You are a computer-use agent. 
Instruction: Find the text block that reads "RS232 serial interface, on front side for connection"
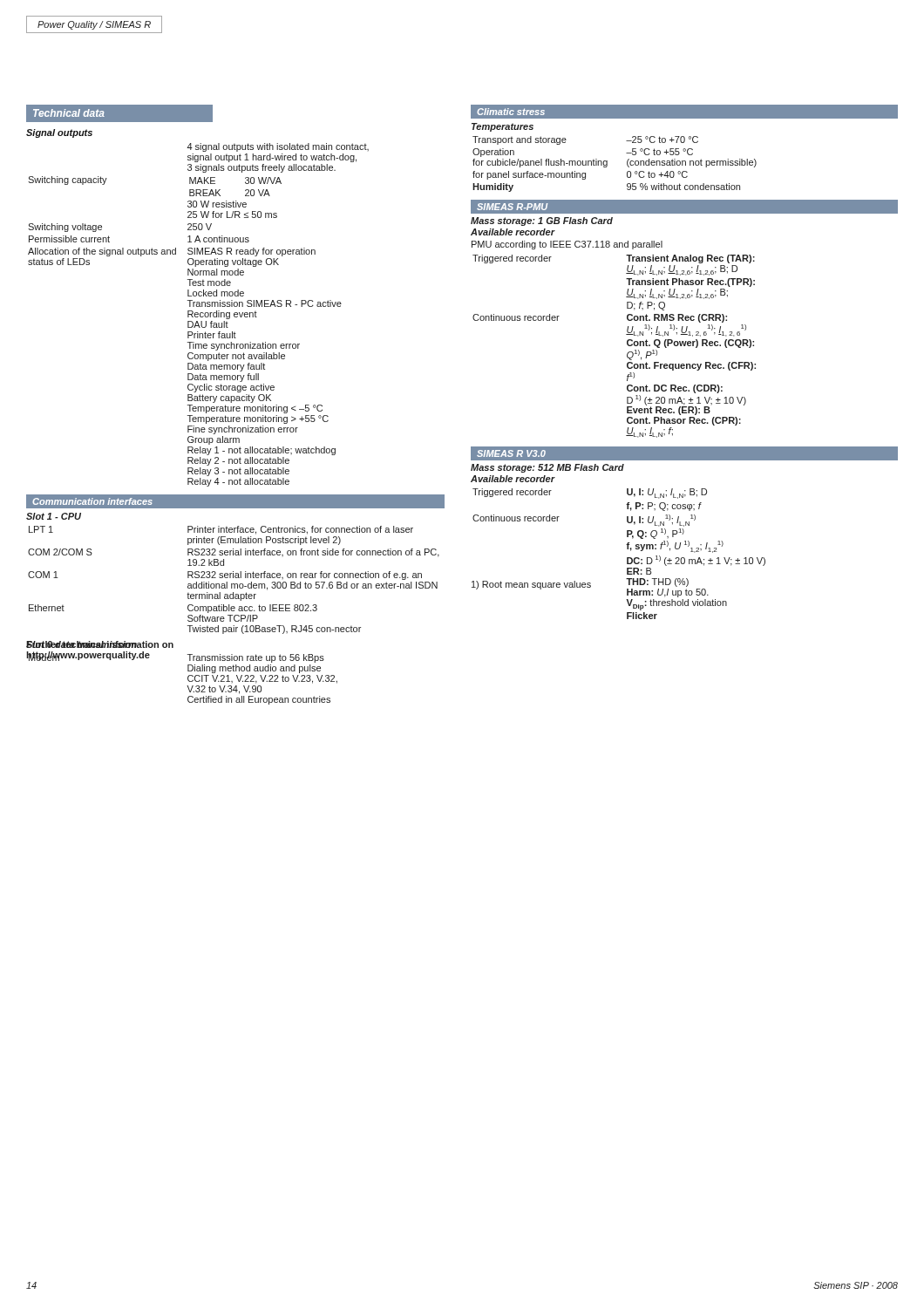tap(313, 557)
